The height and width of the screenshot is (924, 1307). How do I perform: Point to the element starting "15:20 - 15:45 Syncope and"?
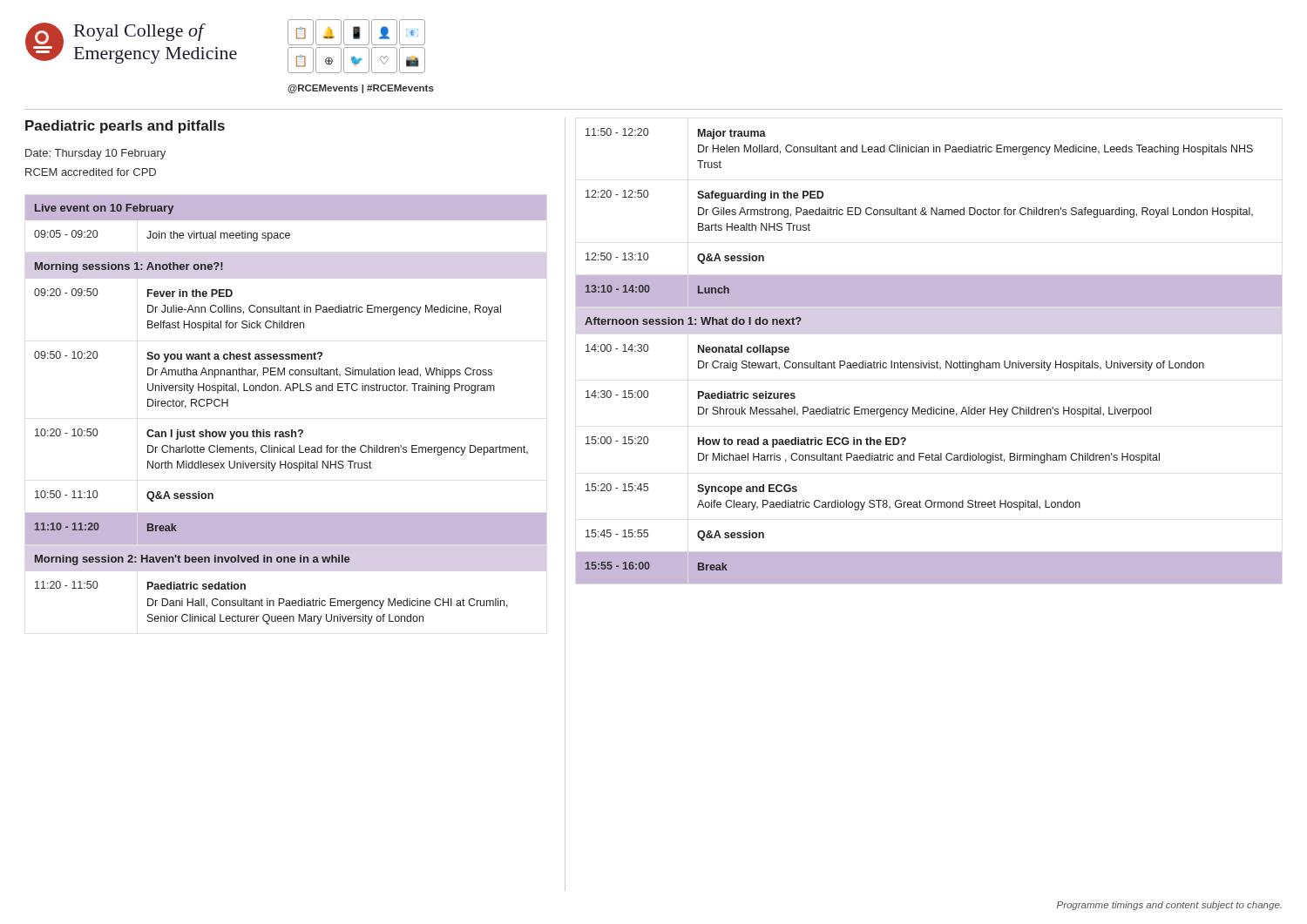pyautogui.click(x=929, y=496)
